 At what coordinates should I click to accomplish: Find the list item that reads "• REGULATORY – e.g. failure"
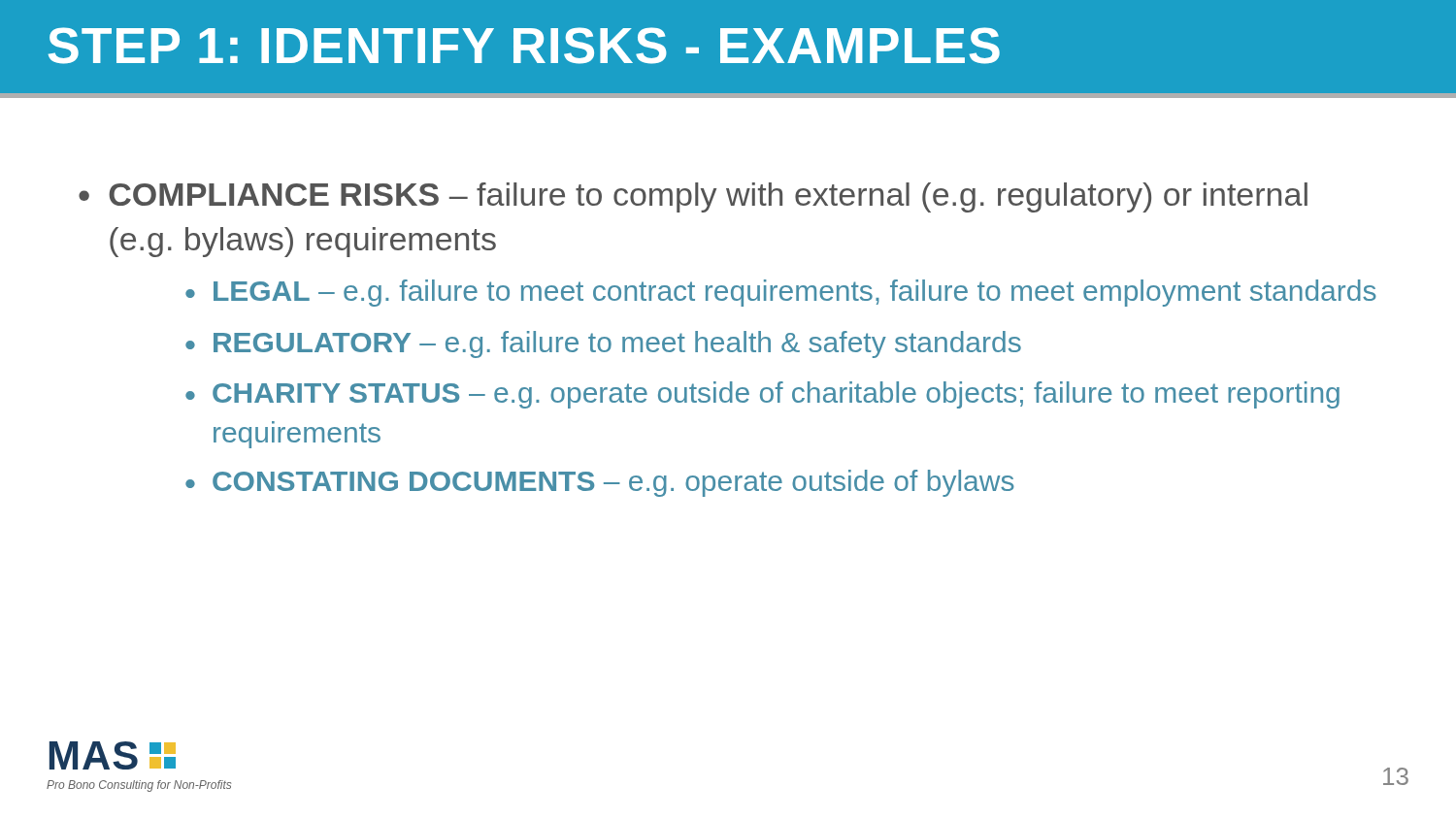pos(603,343)
